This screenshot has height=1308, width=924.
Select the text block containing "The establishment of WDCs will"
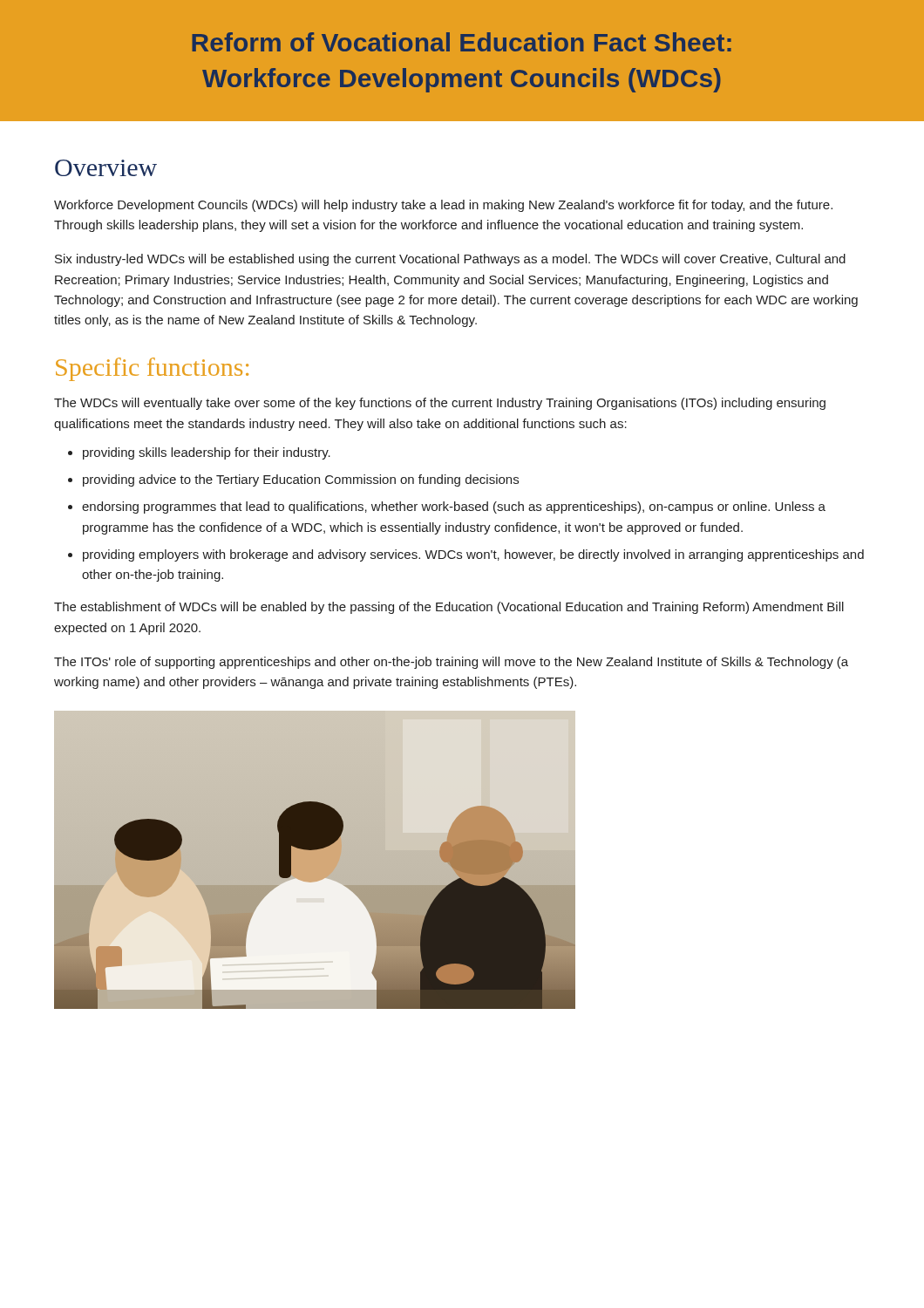point(462,617)
